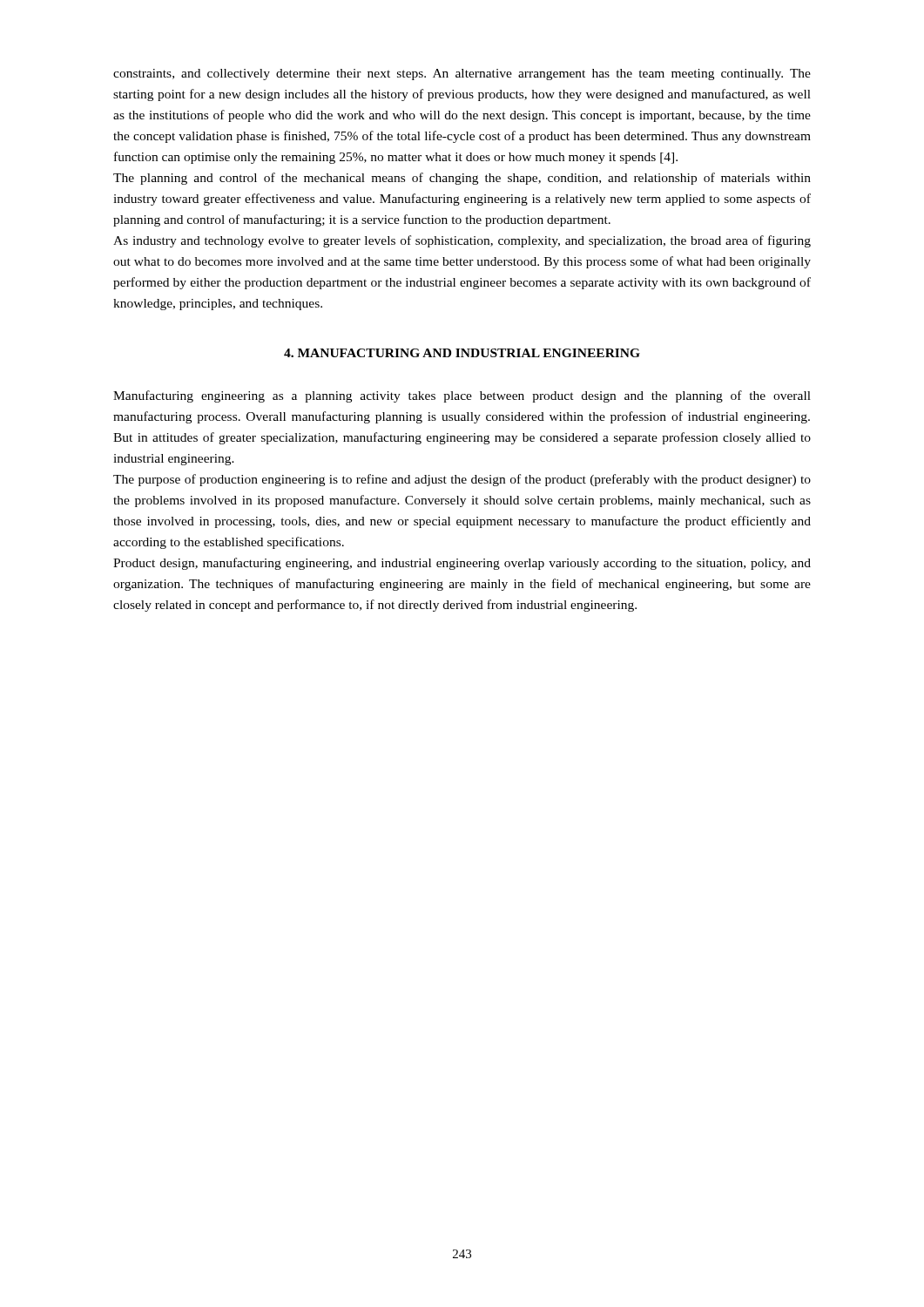Click on the text block with the text "Manufacturing engineering as a planning activity takes"
The image size is (924, 1307).
tap(462, 427)
